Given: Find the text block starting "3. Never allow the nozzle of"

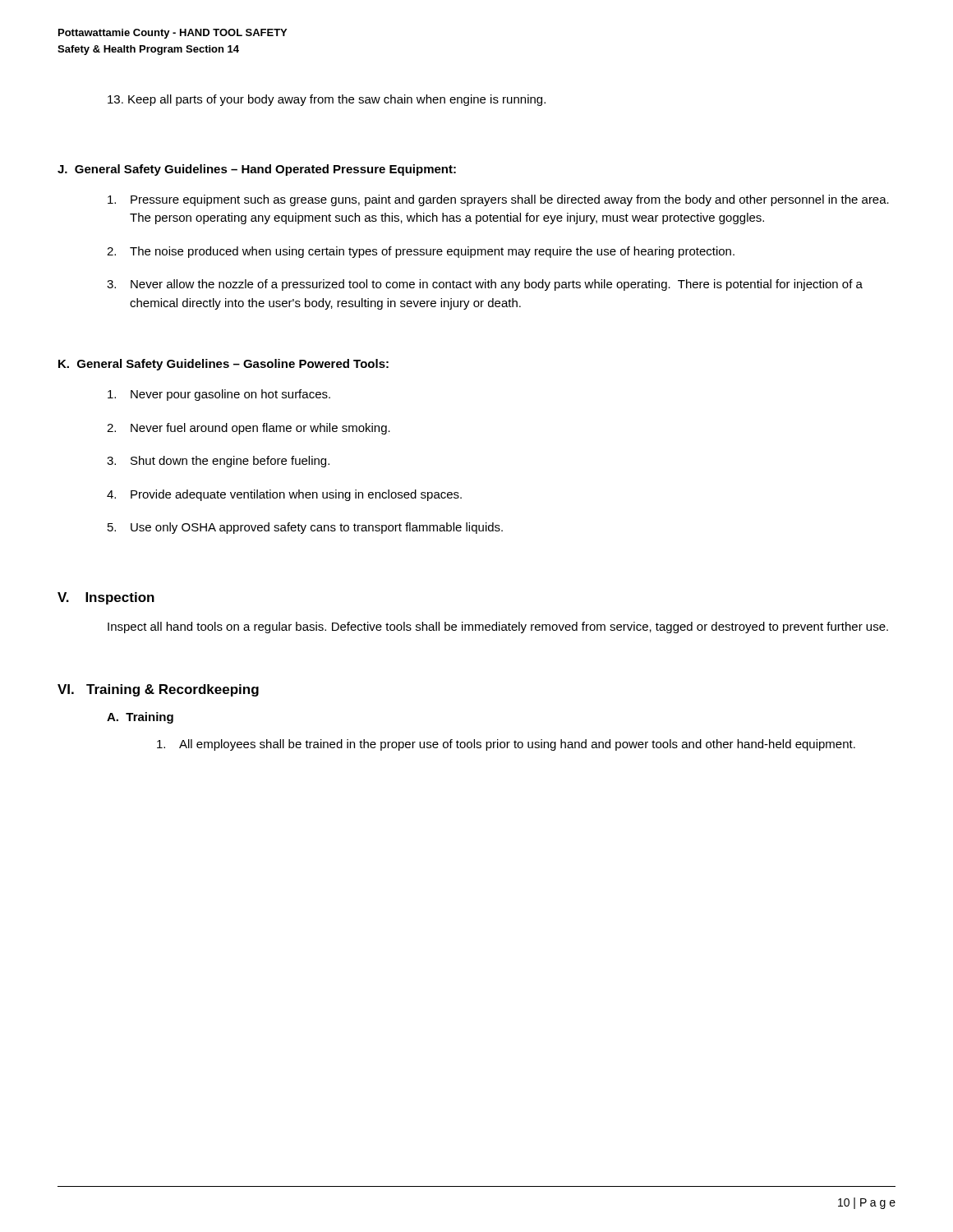Looking at the screenshot, I should (x=501, y=294).
